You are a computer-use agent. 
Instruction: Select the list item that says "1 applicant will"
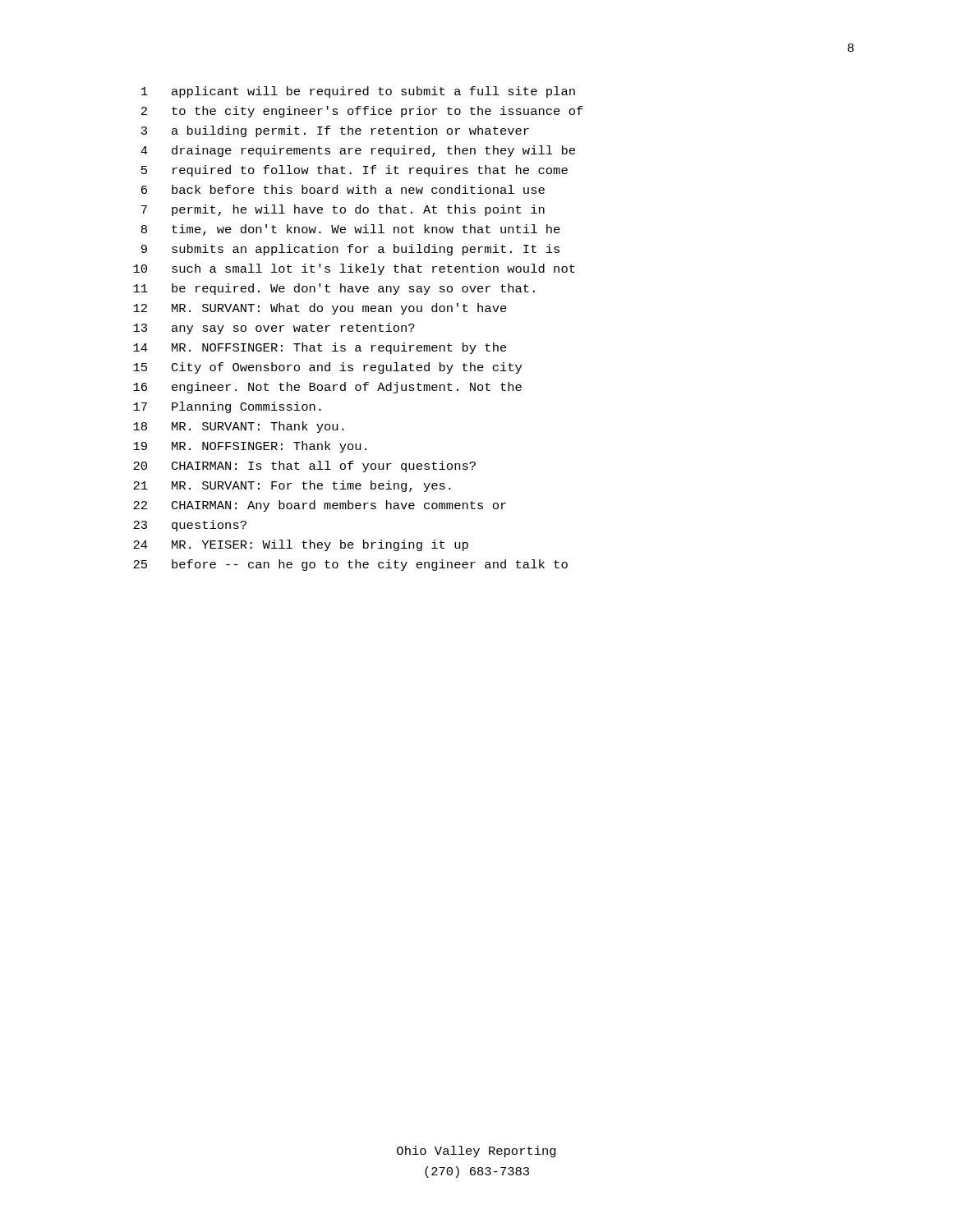pyautogui.click(x=476, y=92)
